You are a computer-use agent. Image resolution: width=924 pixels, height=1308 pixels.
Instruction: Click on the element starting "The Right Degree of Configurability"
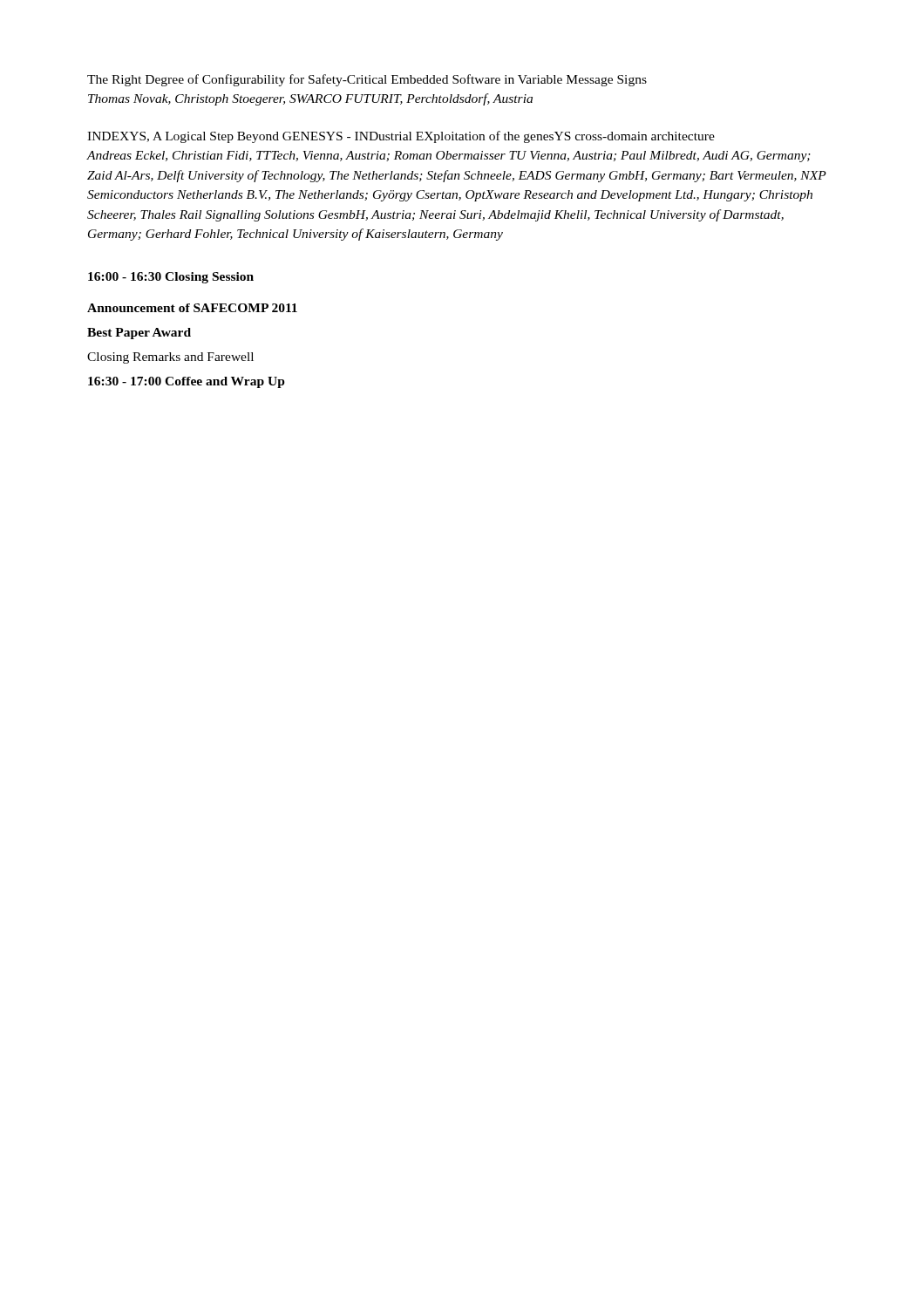click(367, 89)
